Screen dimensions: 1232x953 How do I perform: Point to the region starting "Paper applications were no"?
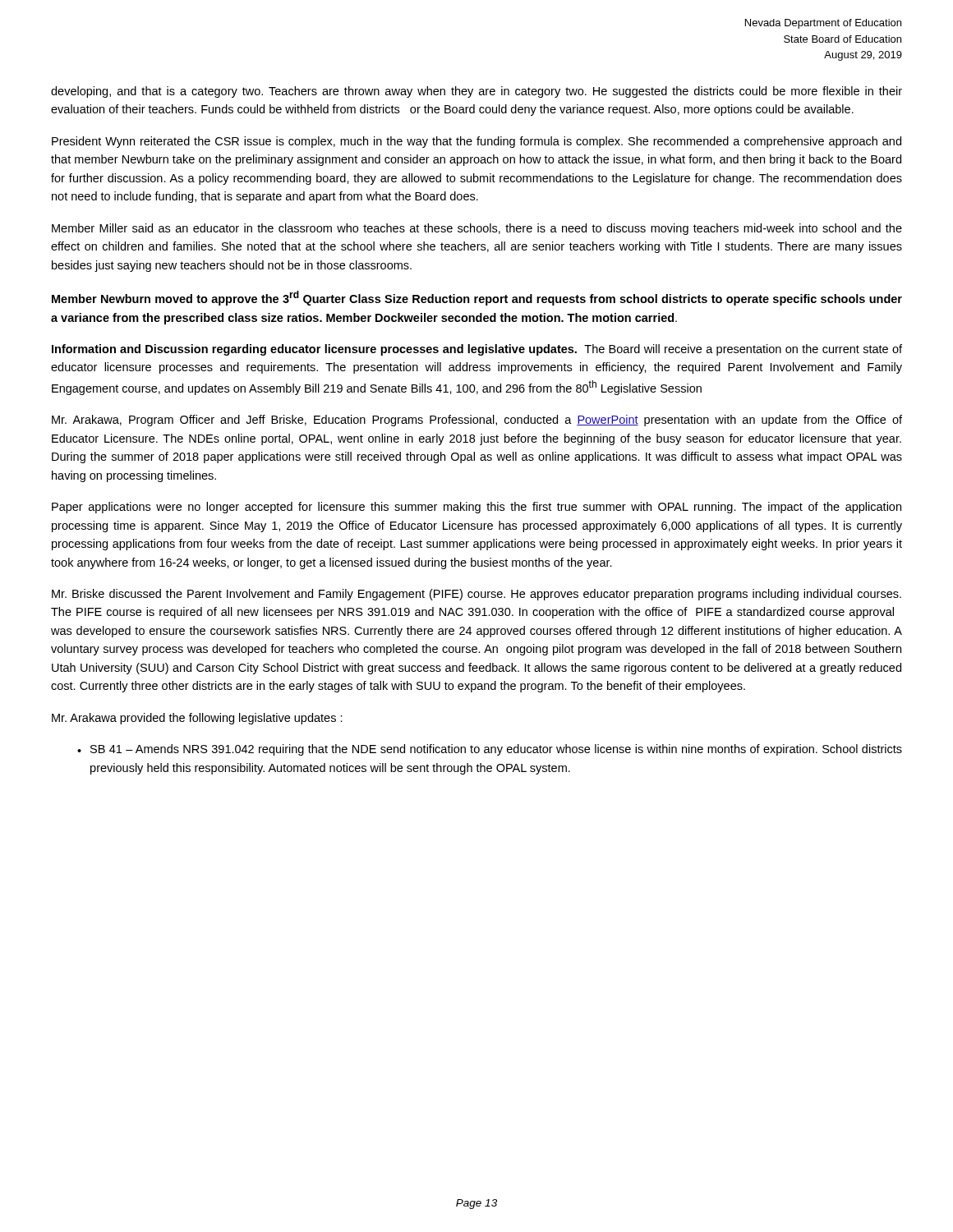476,535
